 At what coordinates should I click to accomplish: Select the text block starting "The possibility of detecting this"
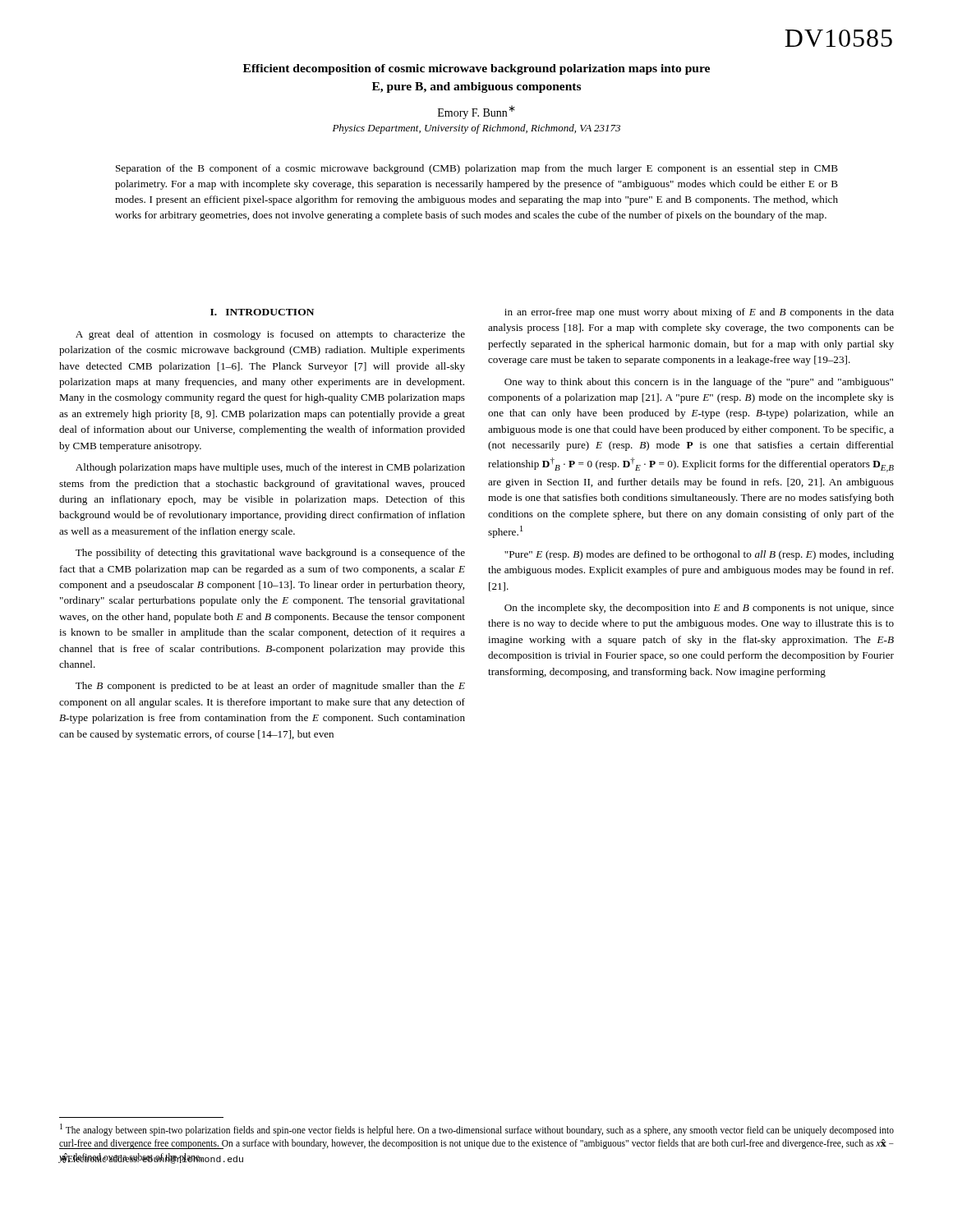pyautogui.click(x=262, y=608)
